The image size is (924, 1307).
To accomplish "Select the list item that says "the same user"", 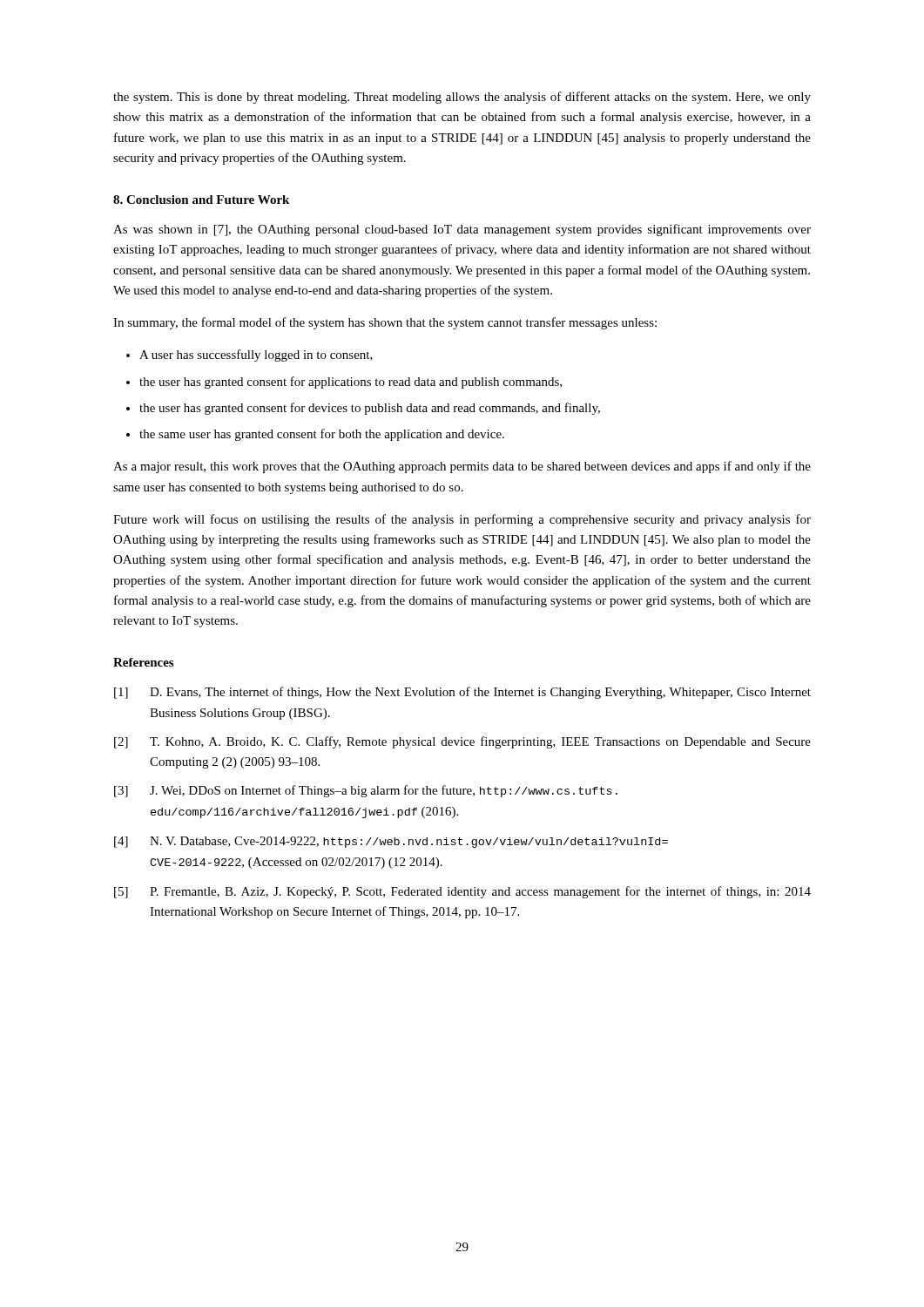I will 475,435.
